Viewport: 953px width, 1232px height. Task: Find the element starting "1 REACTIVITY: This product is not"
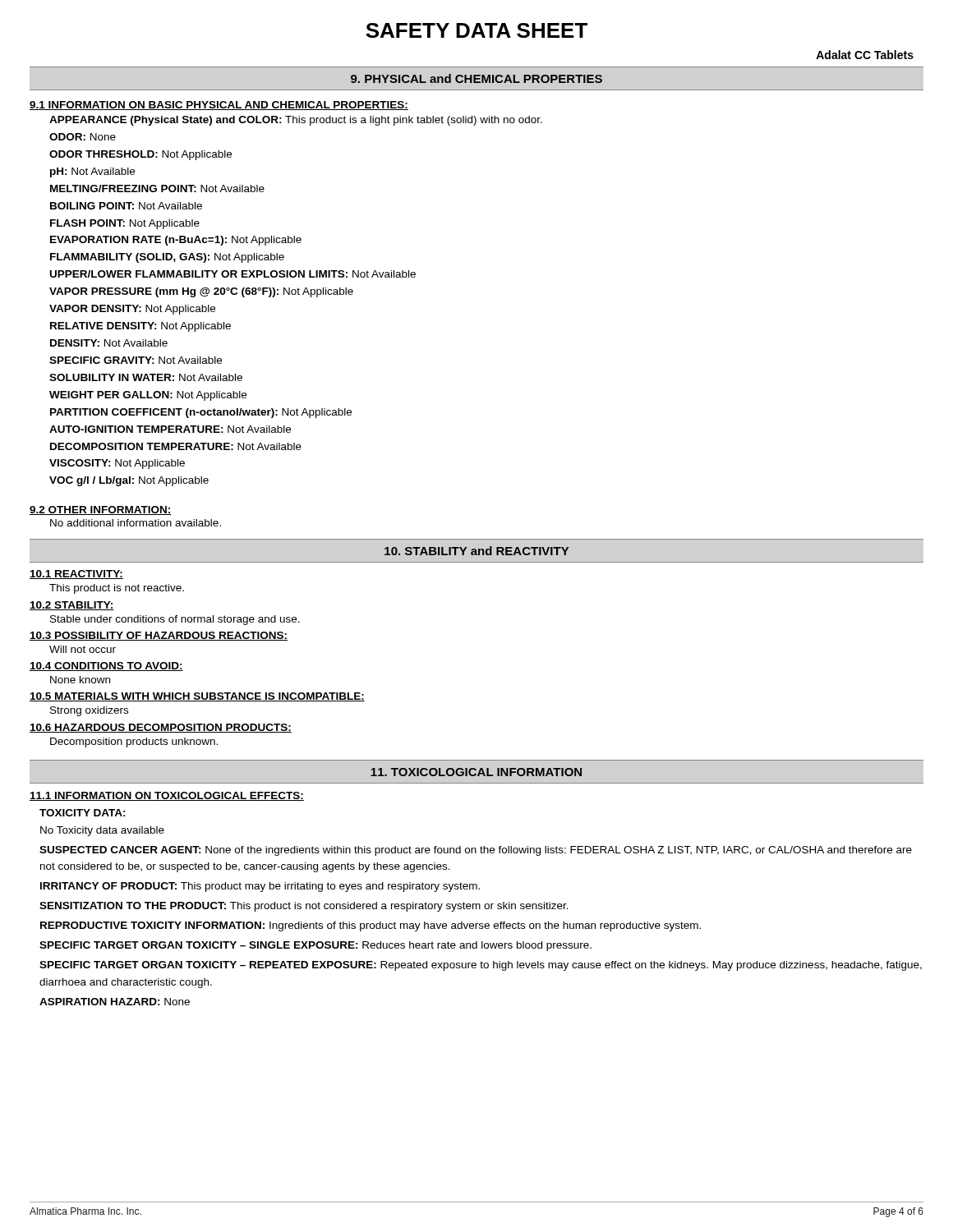tap(76, 575)
